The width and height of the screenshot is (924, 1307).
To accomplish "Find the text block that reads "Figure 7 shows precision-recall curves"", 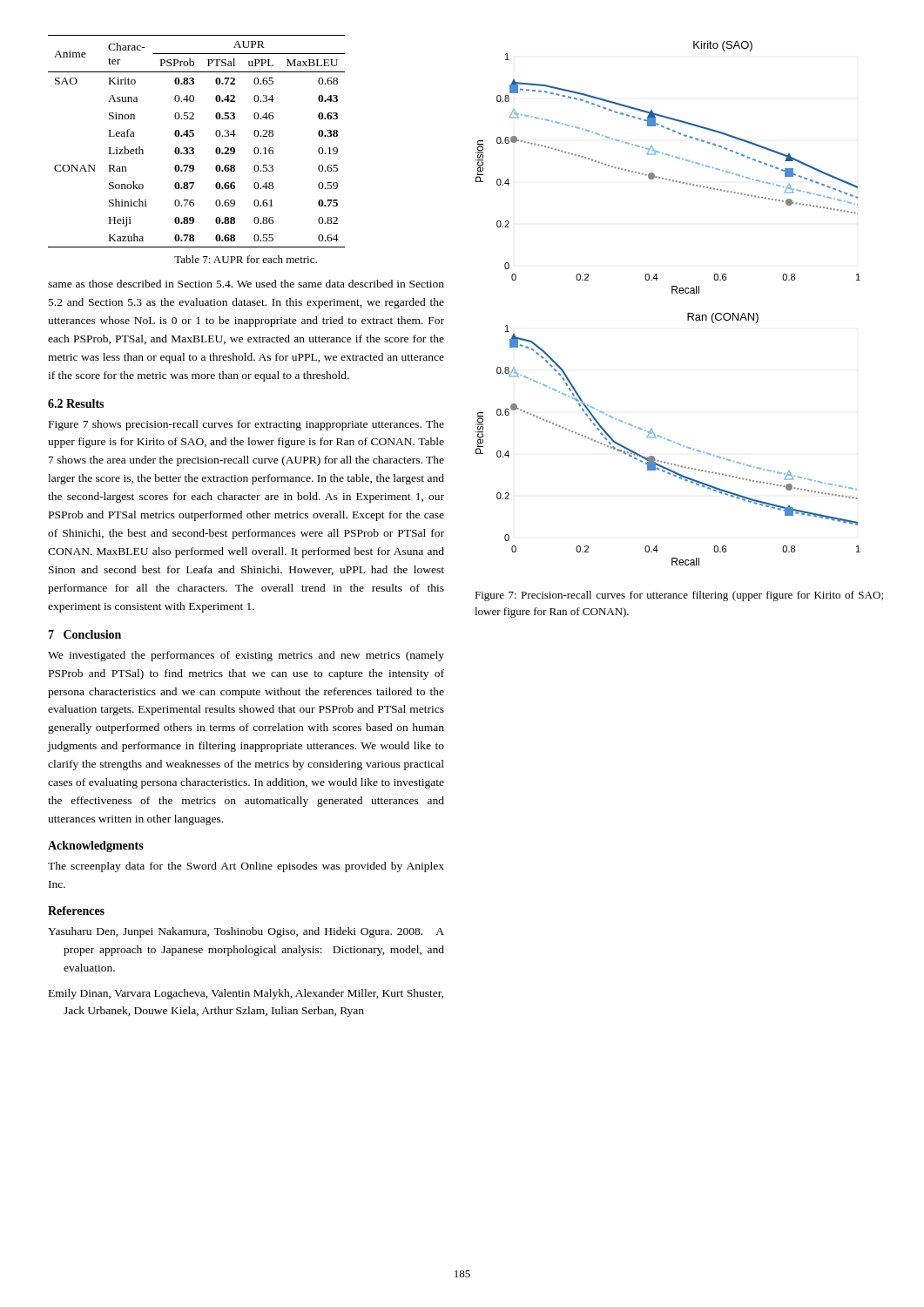I will tap(246, 515).
